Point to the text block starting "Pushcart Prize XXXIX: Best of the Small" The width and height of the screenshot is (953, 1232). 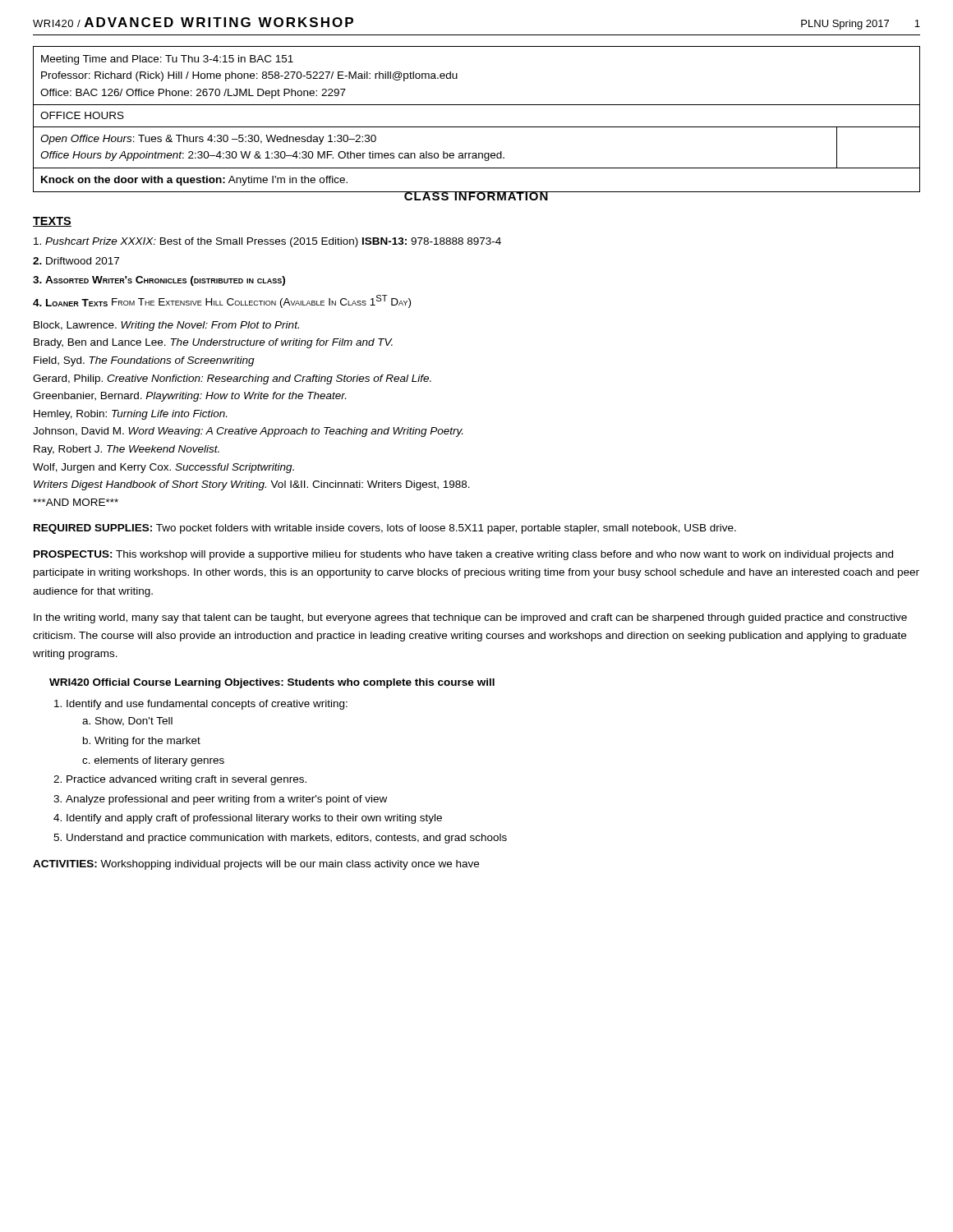pyautogui.click(x=267, y=241)
